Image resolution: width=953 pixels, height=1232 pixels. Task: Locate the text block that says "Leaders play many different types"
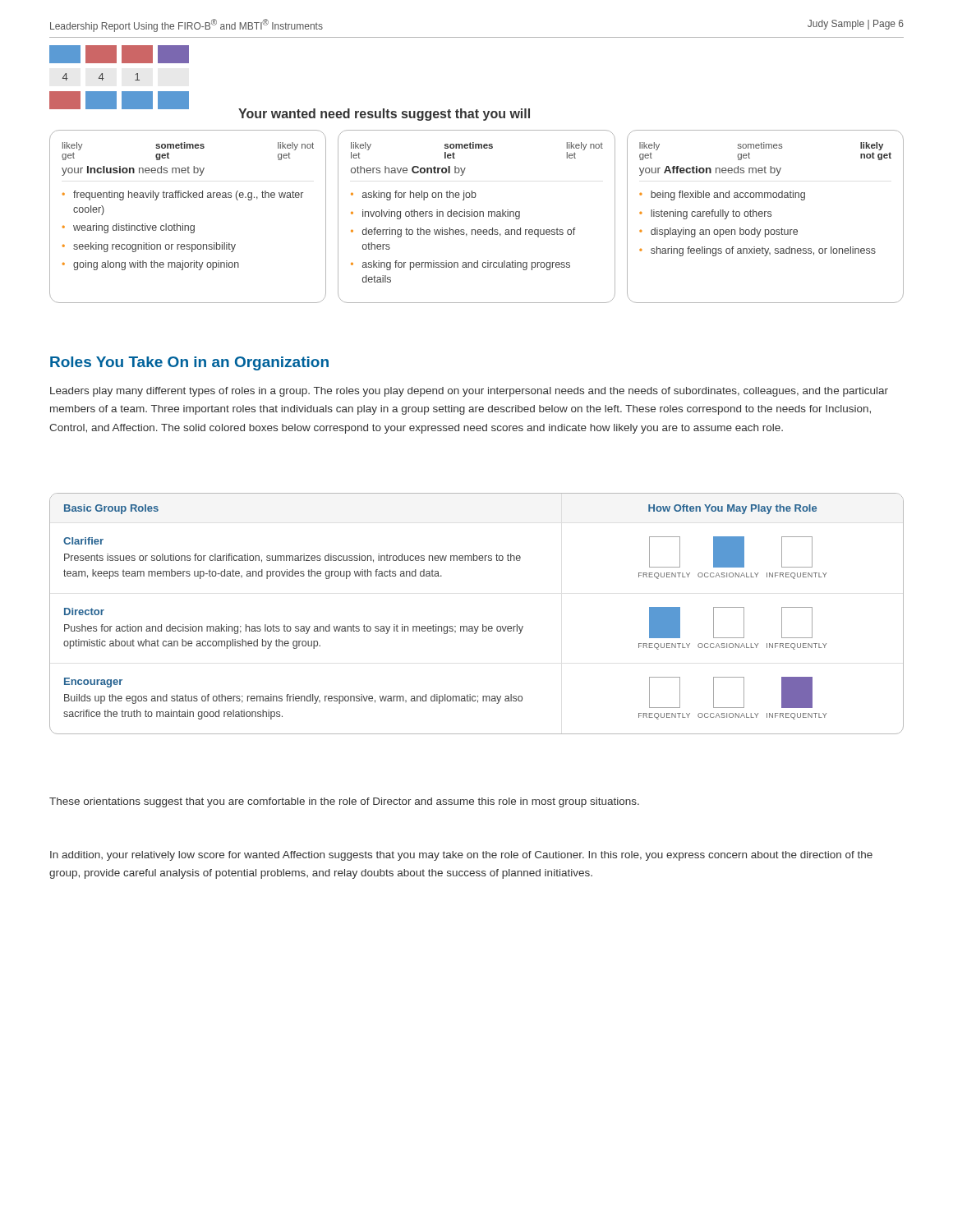469,409
